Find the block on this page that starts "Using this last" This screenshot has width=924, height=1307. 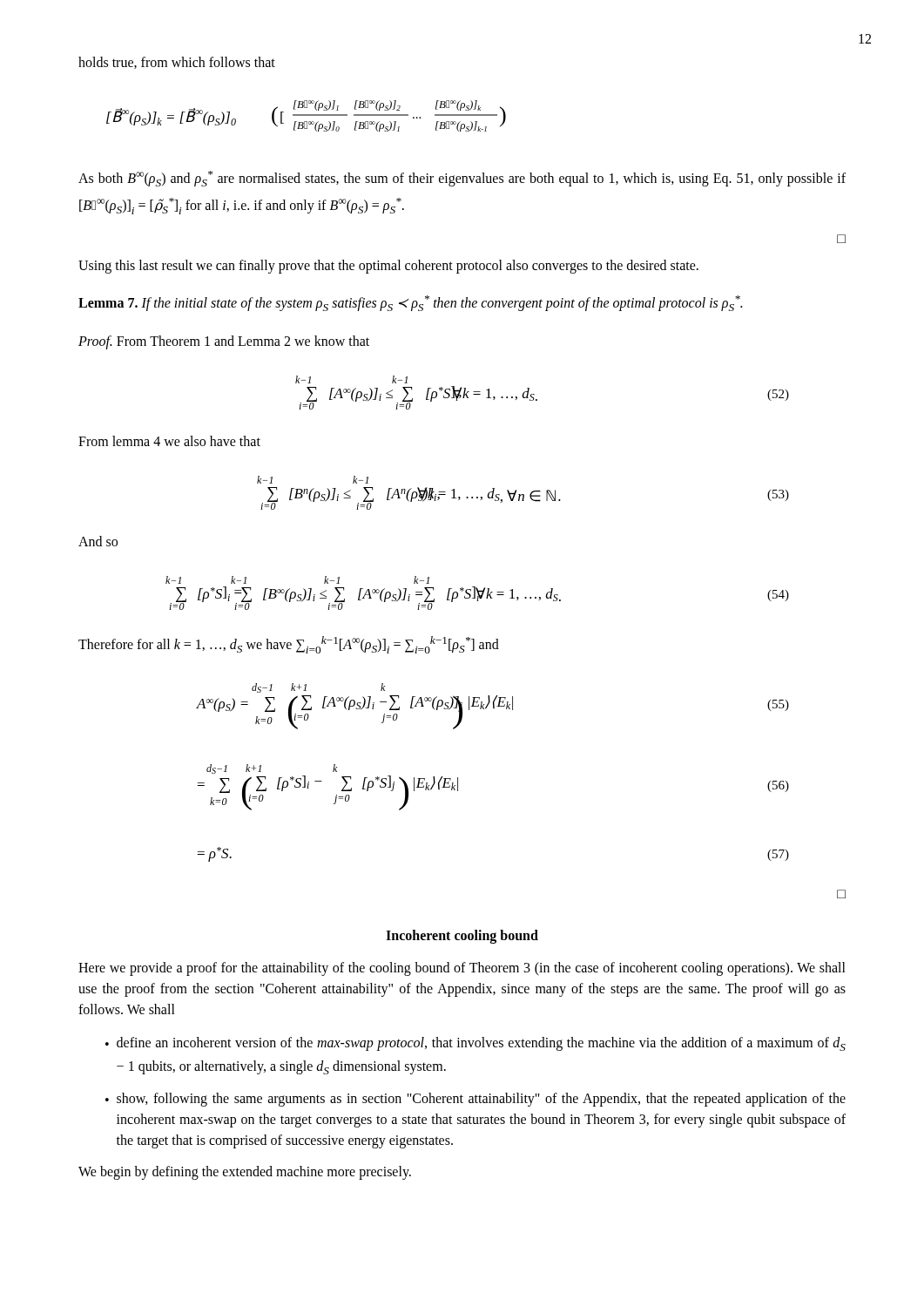[x=389, y=265]
